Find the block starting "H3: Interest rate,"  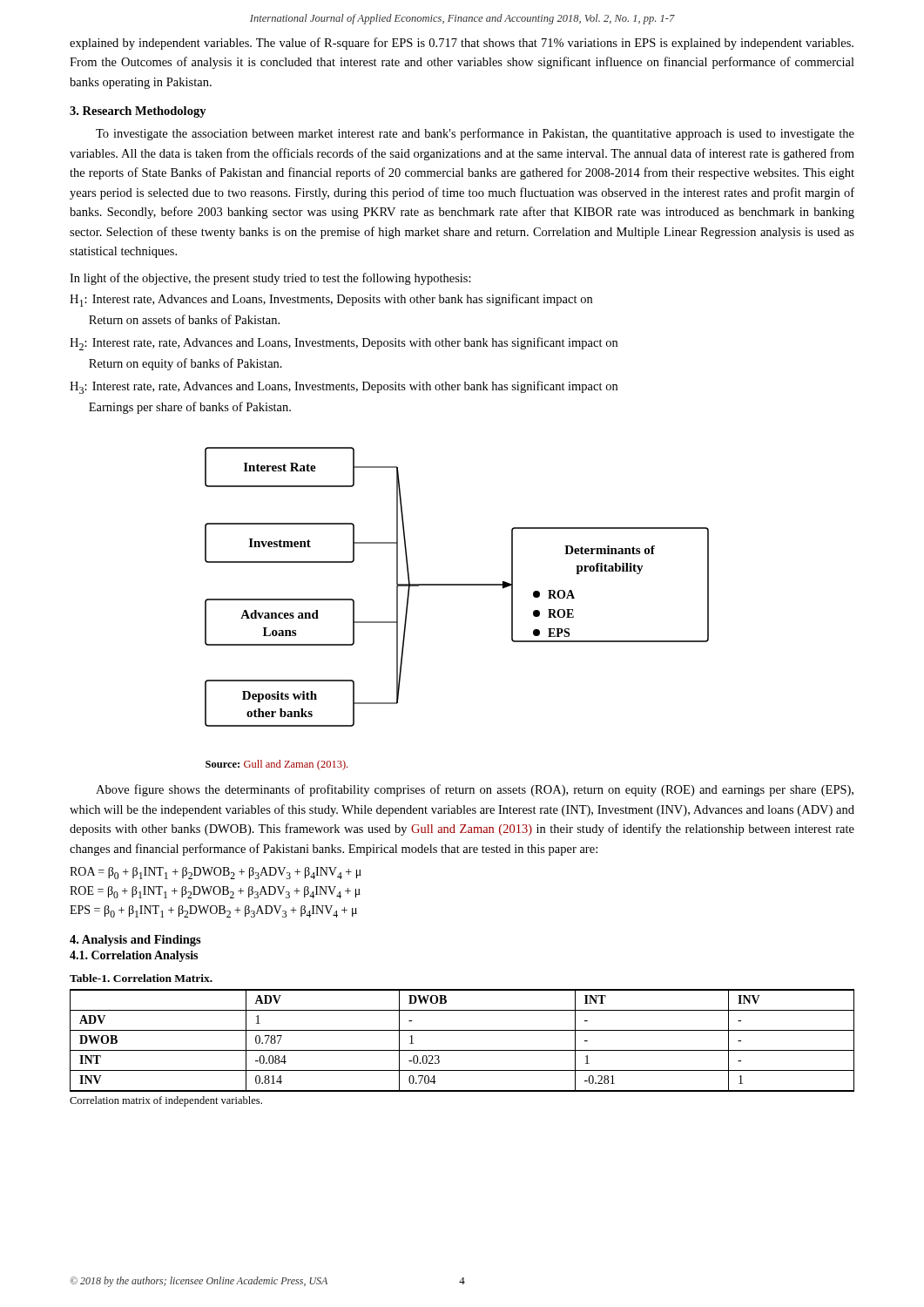click(344, 395)
